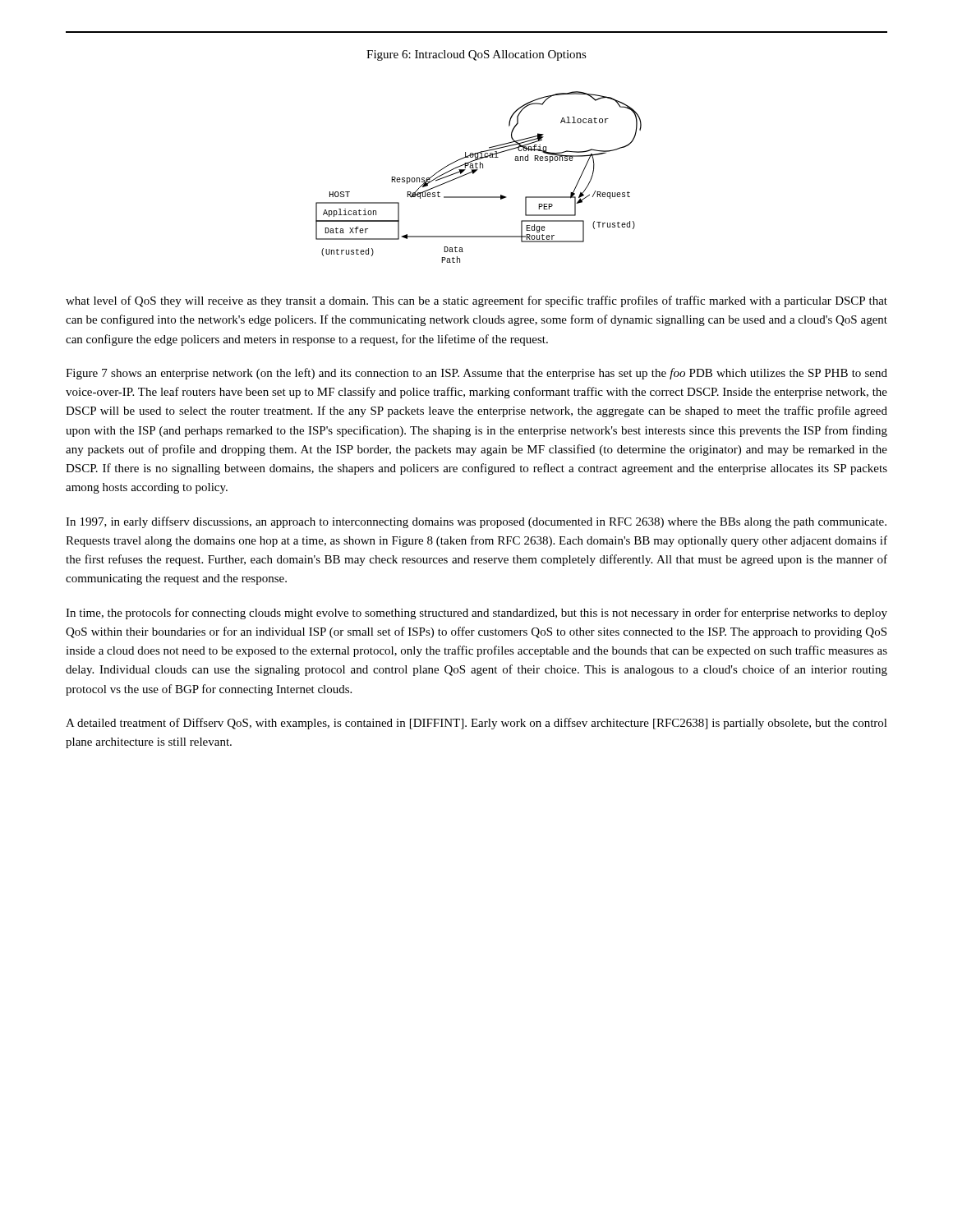Locate the region starting "what level of QoS they"
Image resolution: width=953 pixels, height=1232 pixels.
pos(476,320)
